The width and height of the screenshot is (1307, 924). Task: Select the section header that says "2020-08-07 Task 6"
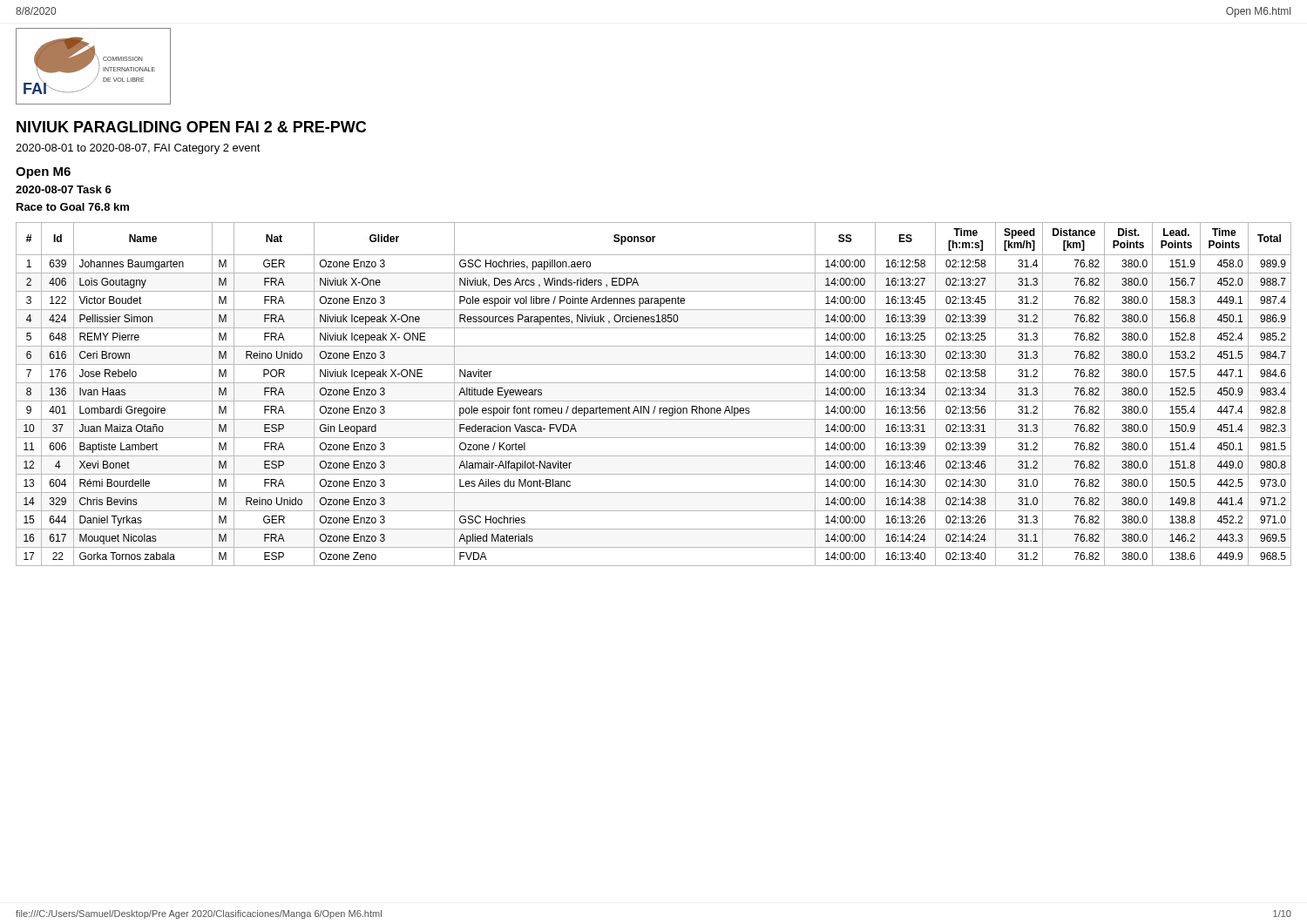point(63,189)
